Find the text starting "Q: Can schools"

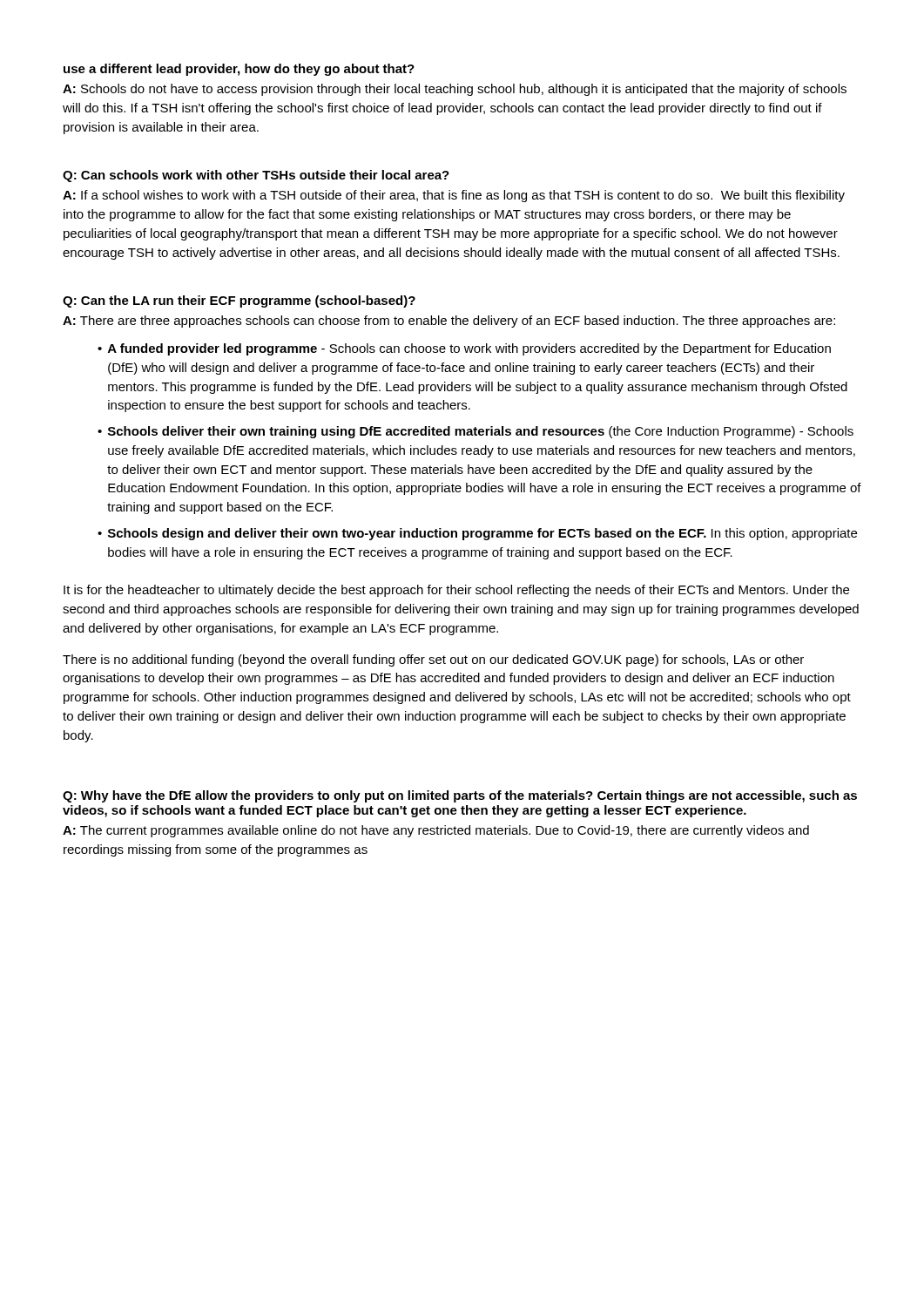coord(256,175)
